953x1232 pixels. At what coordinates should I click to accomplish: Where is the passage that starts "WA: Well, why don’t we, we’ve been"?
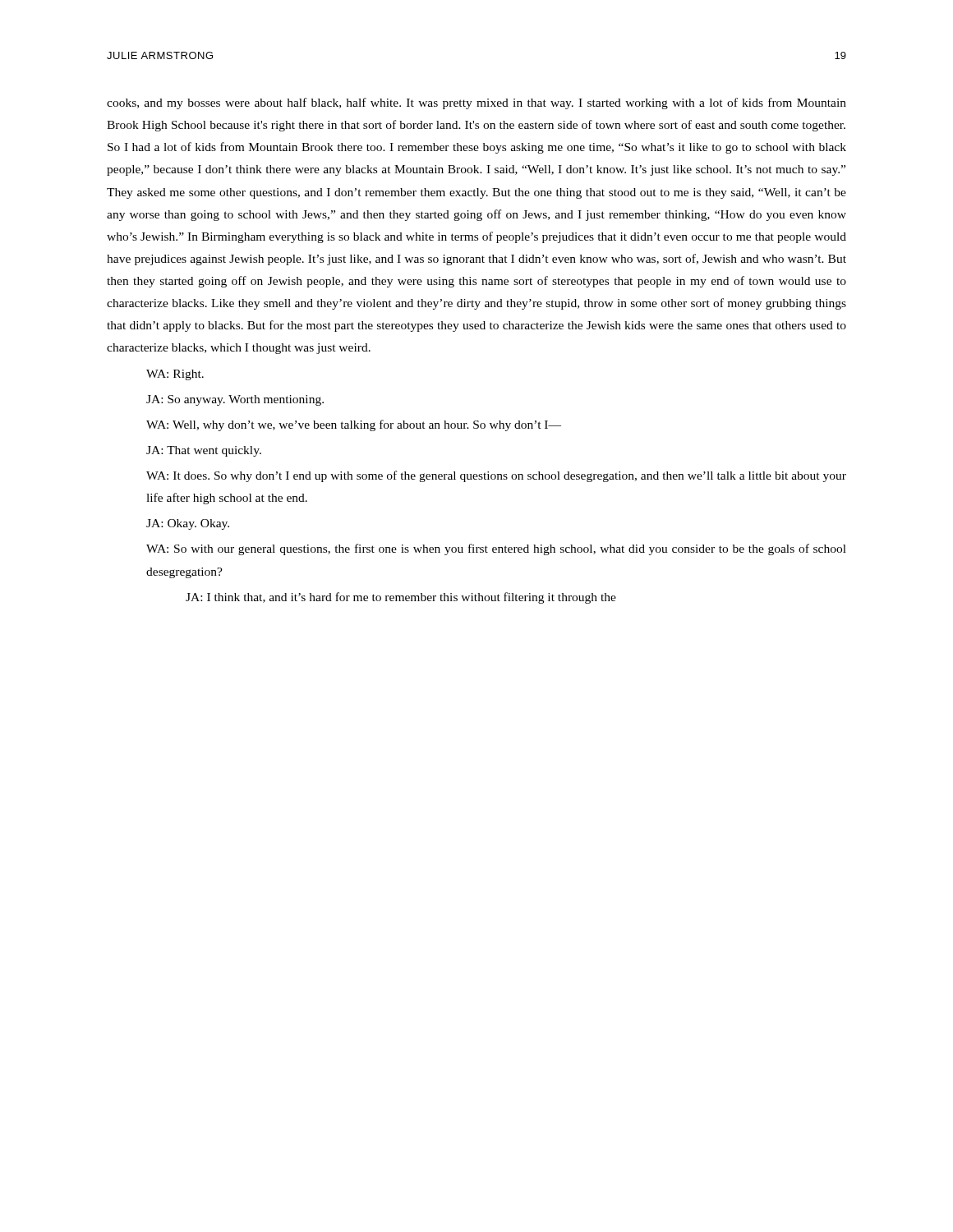point(354,424)
